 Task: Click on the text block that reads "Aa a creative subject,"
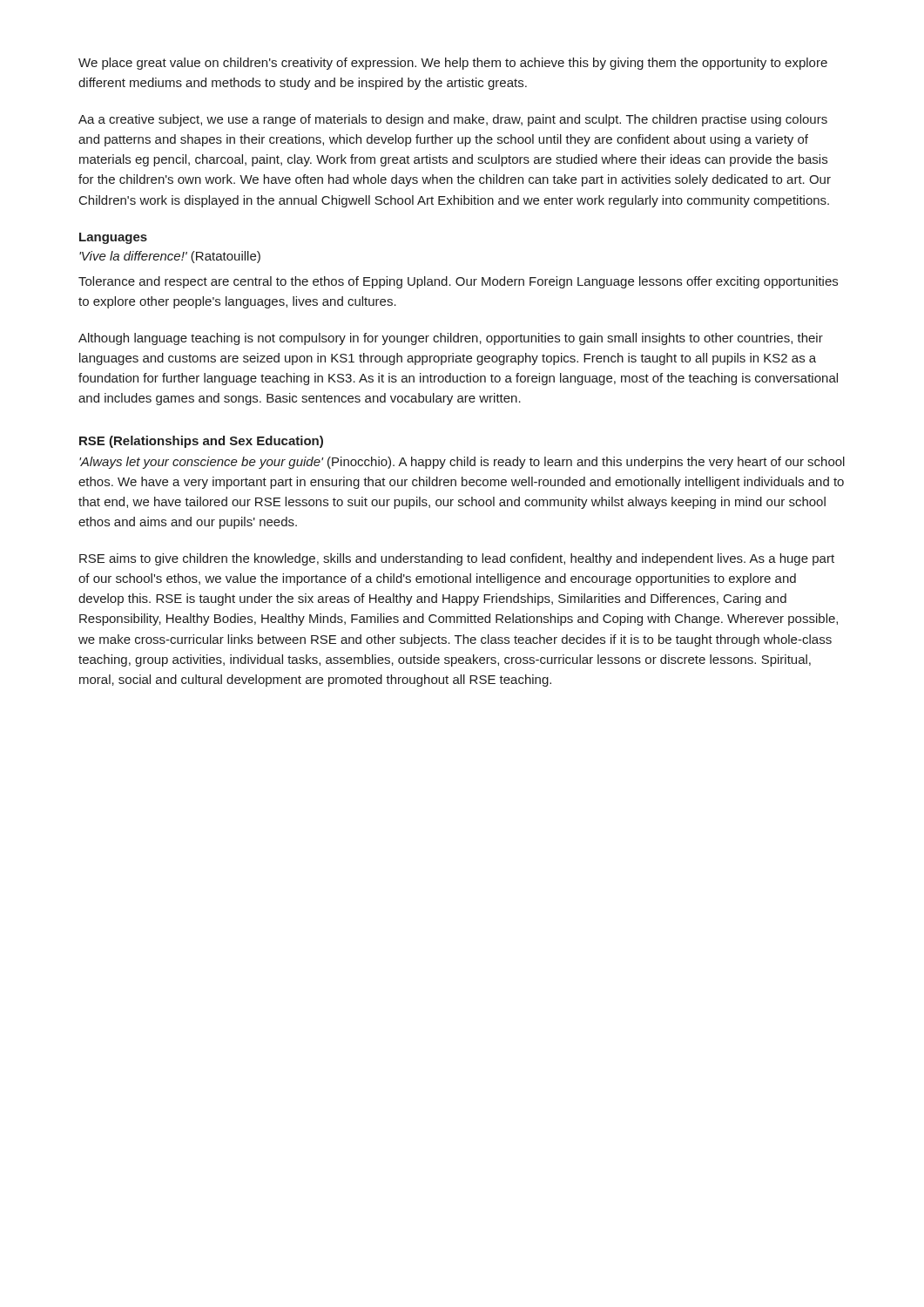click(x=455, y=159)
